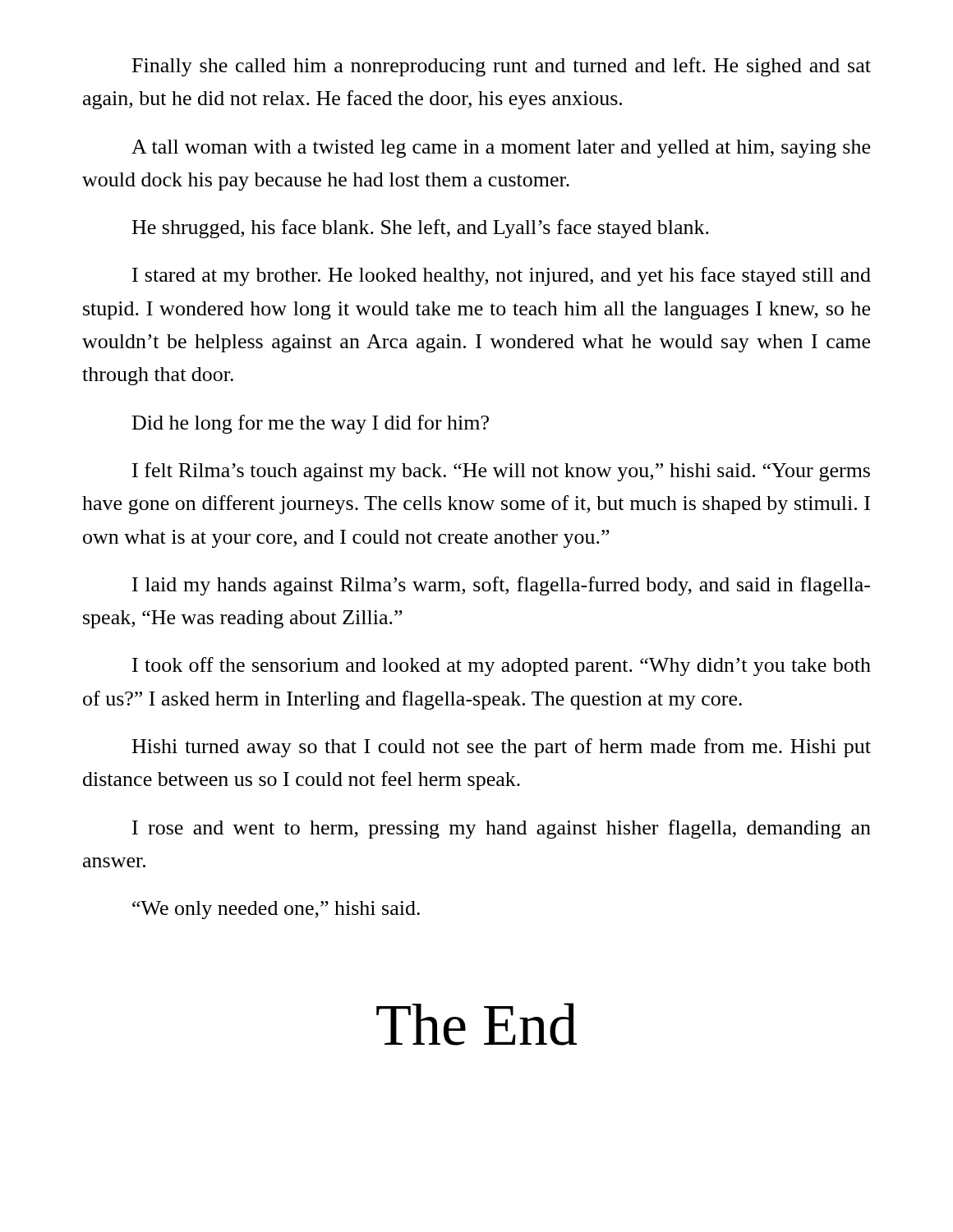Select the text block starting "Finally she called"
953x1232 pixels.
476,82
